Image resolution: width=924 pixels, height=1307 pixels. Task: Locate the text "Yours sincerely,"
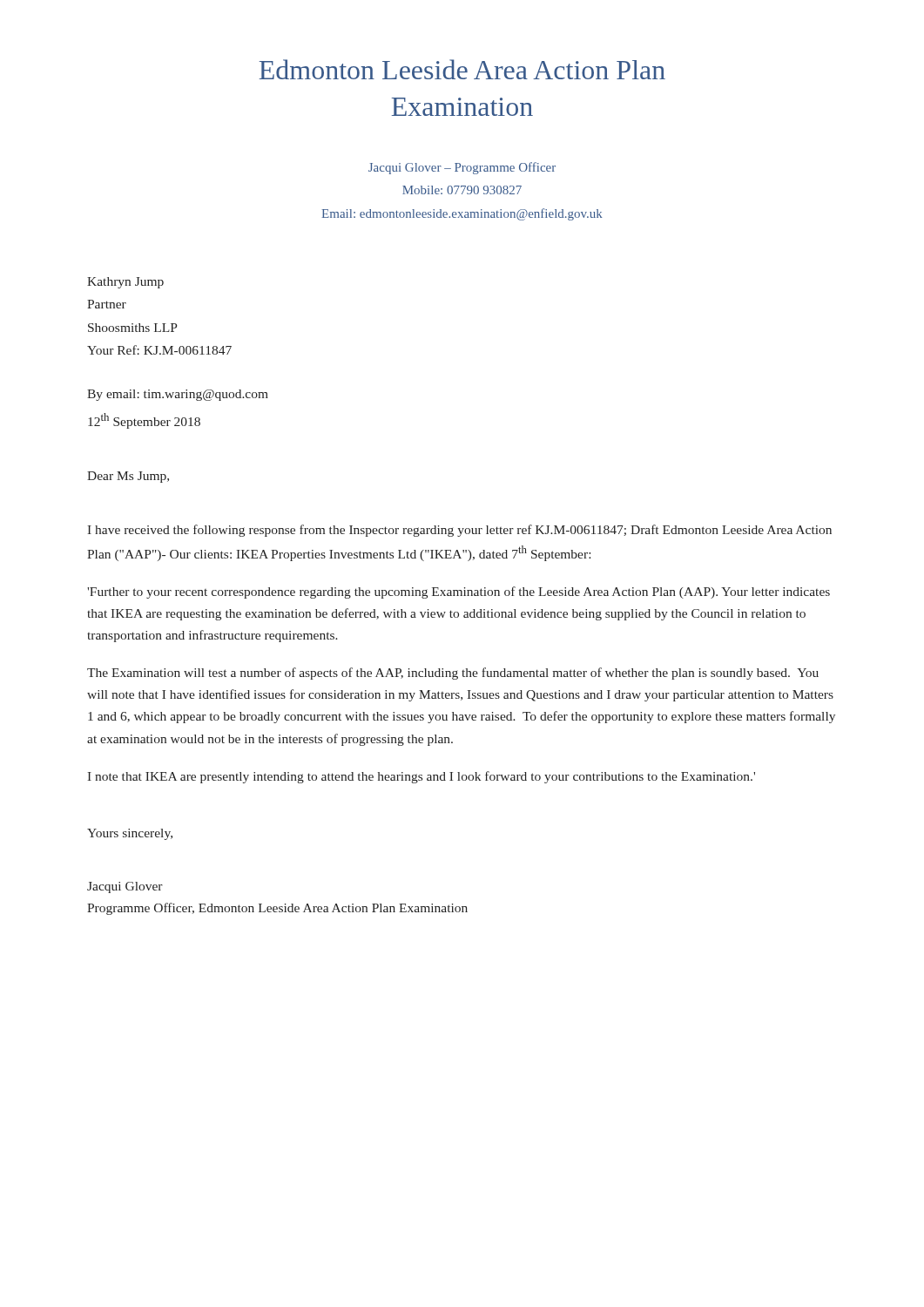click(130, 832)
